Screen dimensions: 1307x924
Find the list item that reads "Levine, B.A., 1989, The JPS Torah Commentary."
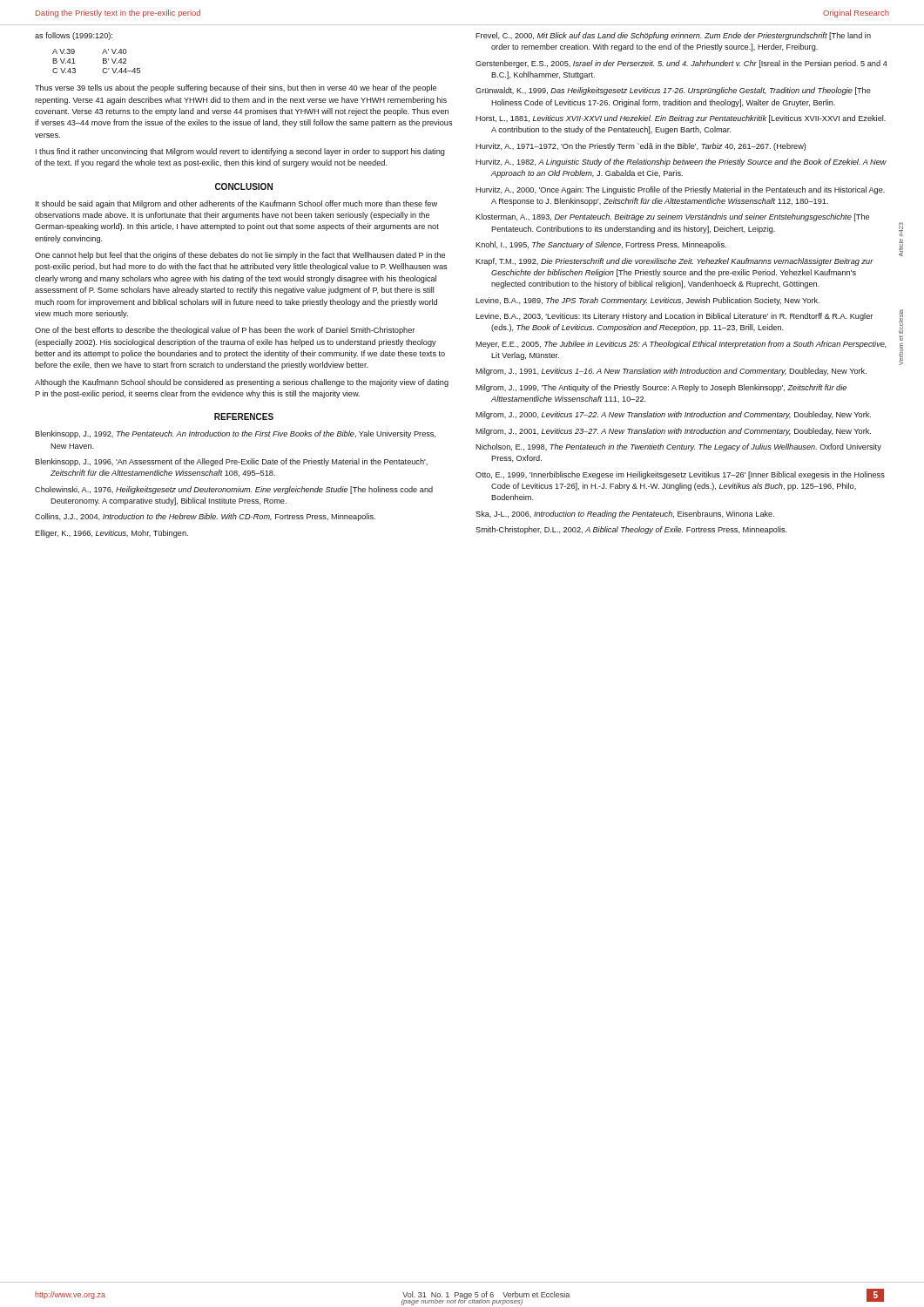(648, 300)
